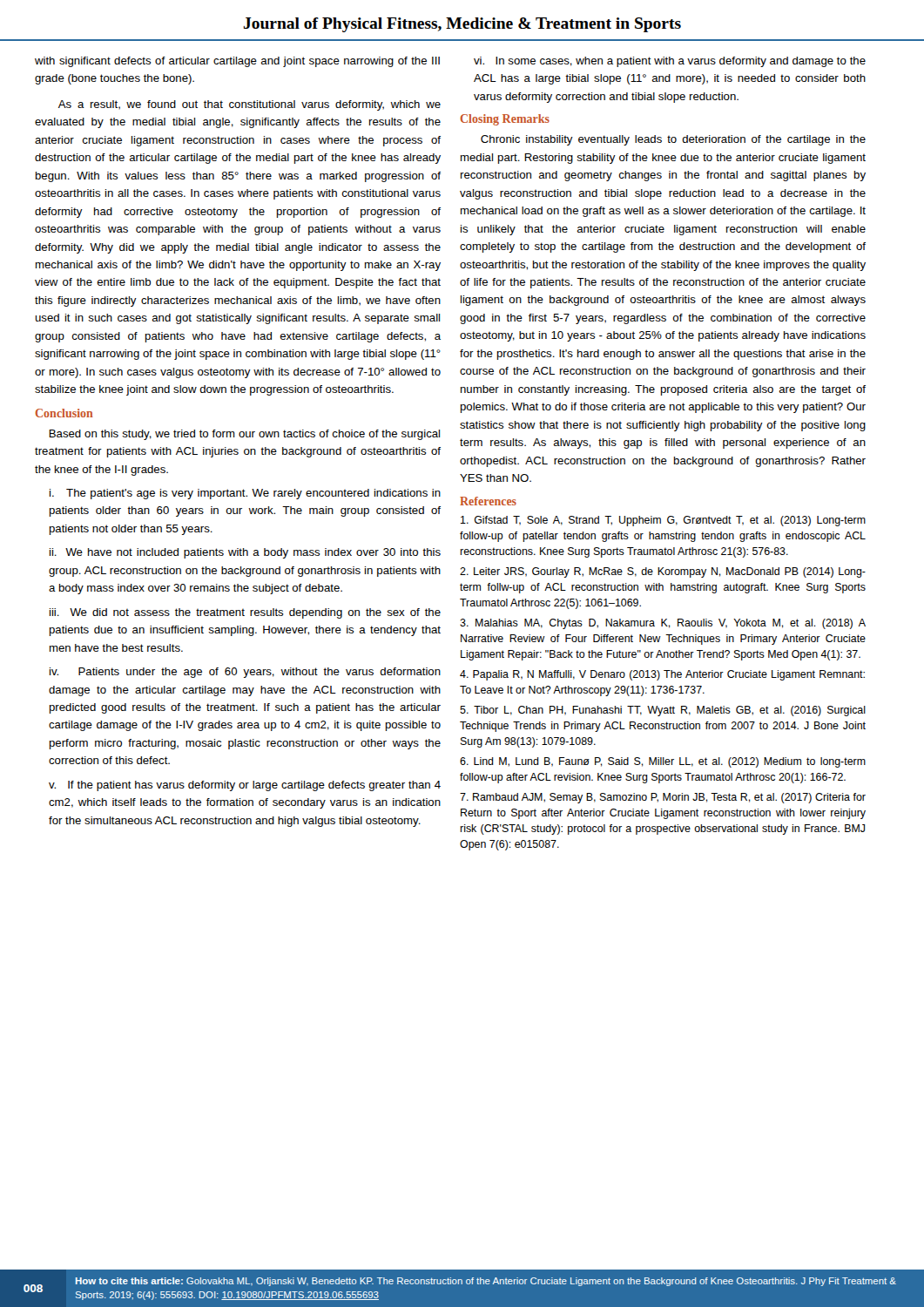Screen dimensions: 1307x924
Task: Point to the block beginning "2. Leiter JRS, Gourlay"
Action: point(663,588)
